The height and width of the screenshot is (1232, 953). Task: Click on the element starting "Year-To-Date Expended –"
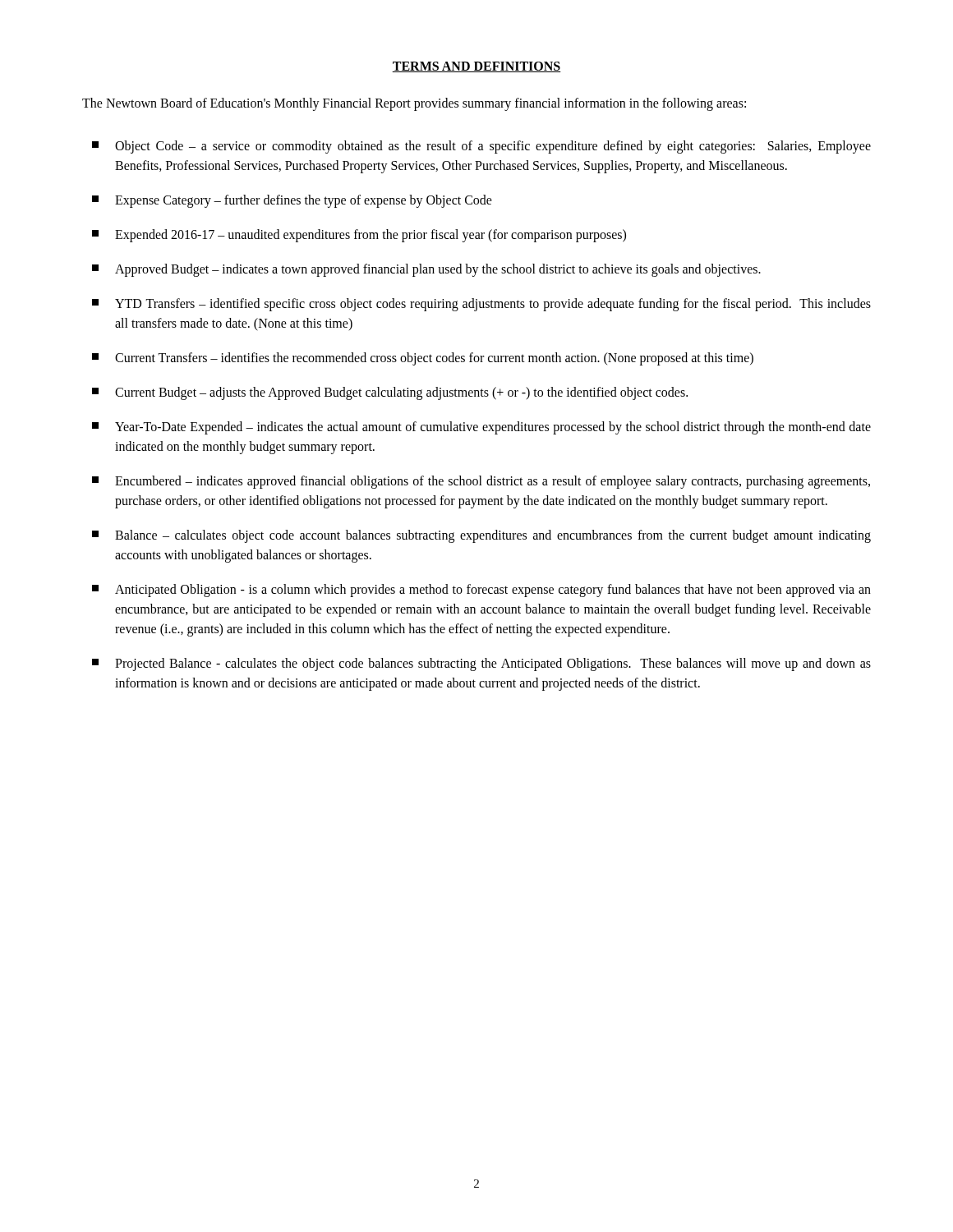click(476, 437)
